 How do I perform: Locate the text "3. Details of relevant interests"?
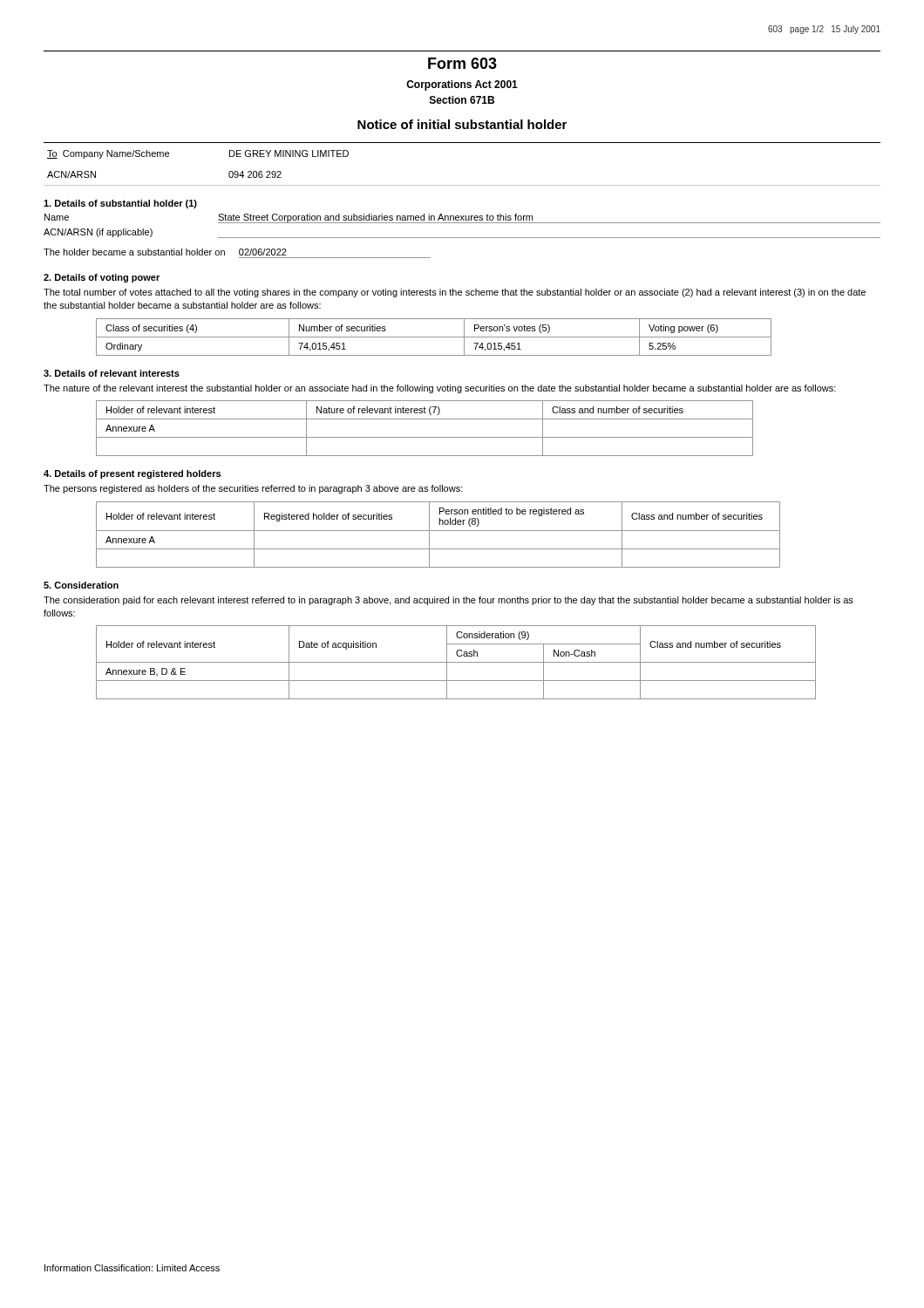click(x=112, y=373)
